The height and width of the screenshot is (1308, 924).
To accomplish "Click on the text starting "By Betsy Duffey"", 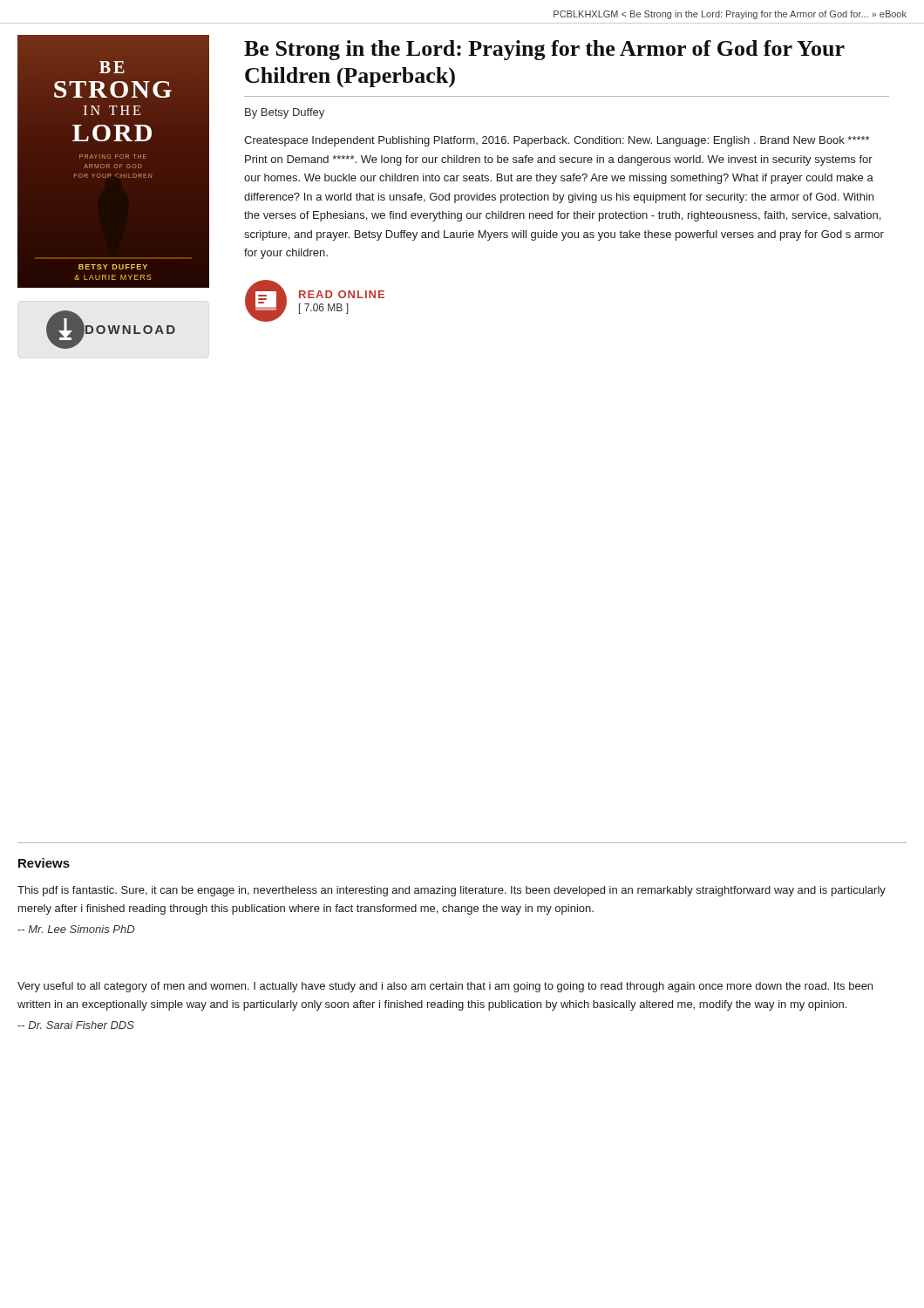I will tap(284, 112).
